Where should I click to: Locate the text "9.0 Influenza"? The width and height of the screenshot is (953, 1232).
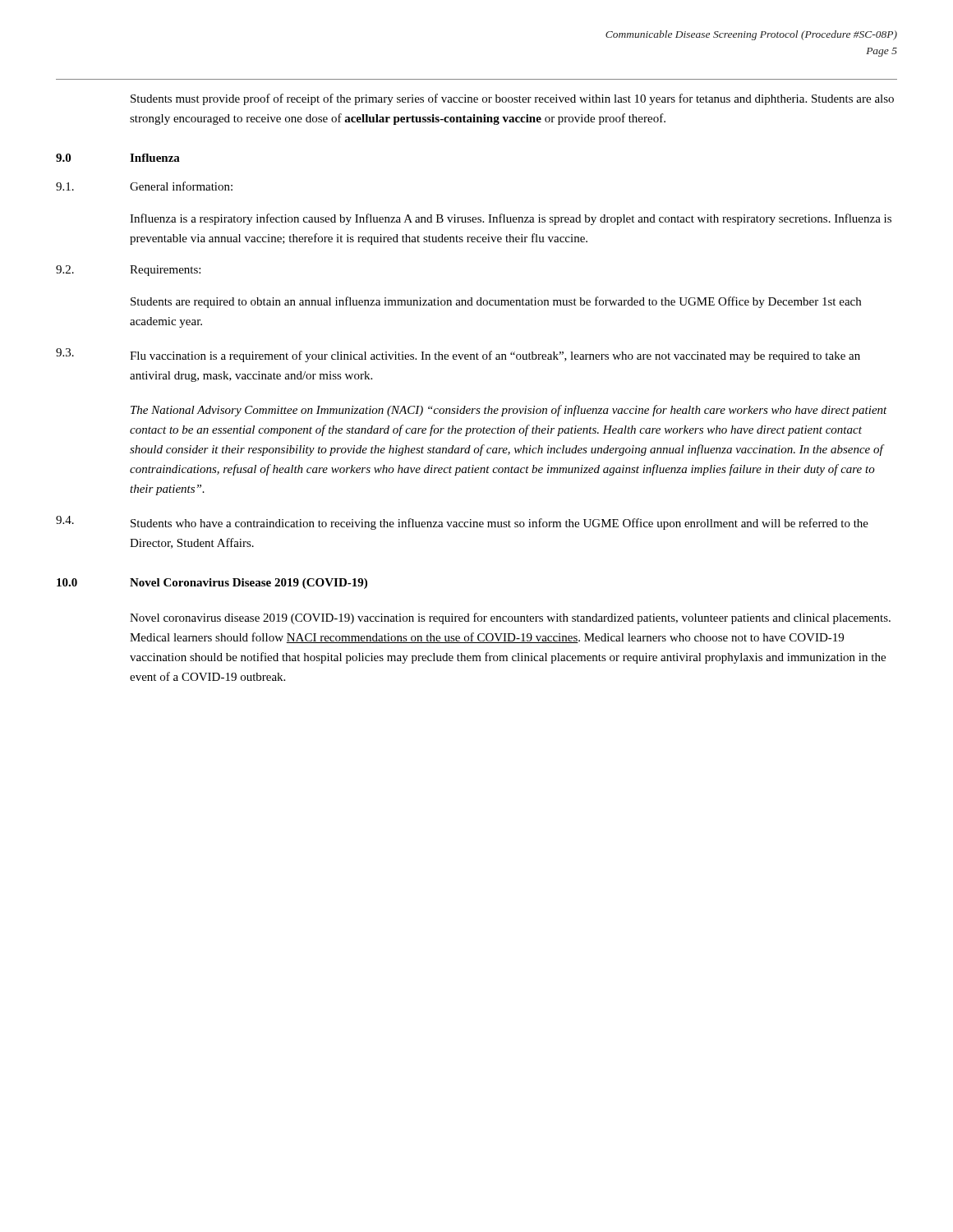click(x=59, y=158)
